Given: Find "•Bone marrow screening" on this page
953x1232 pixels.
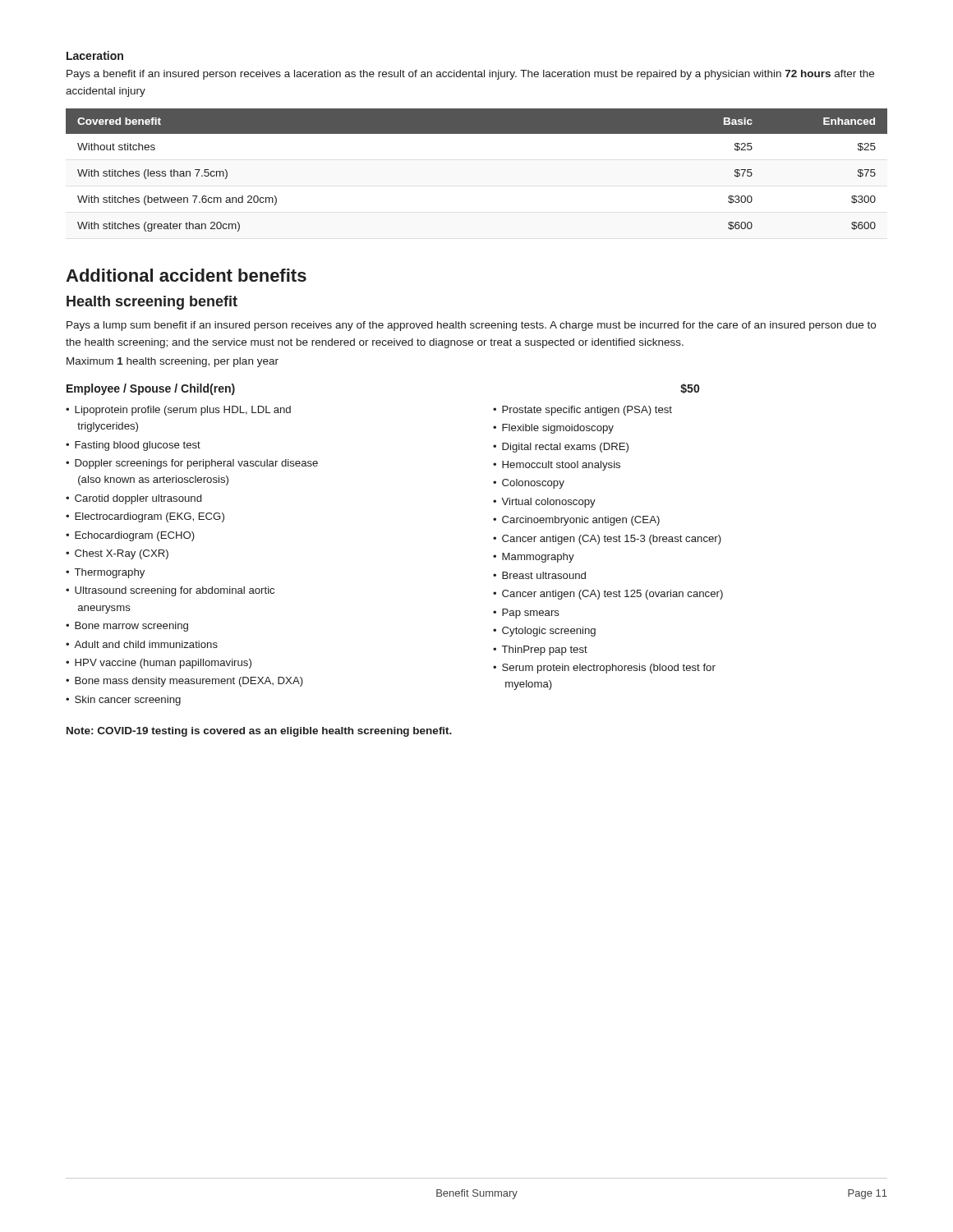Looking at the screenshot, I should pos(127,626).
